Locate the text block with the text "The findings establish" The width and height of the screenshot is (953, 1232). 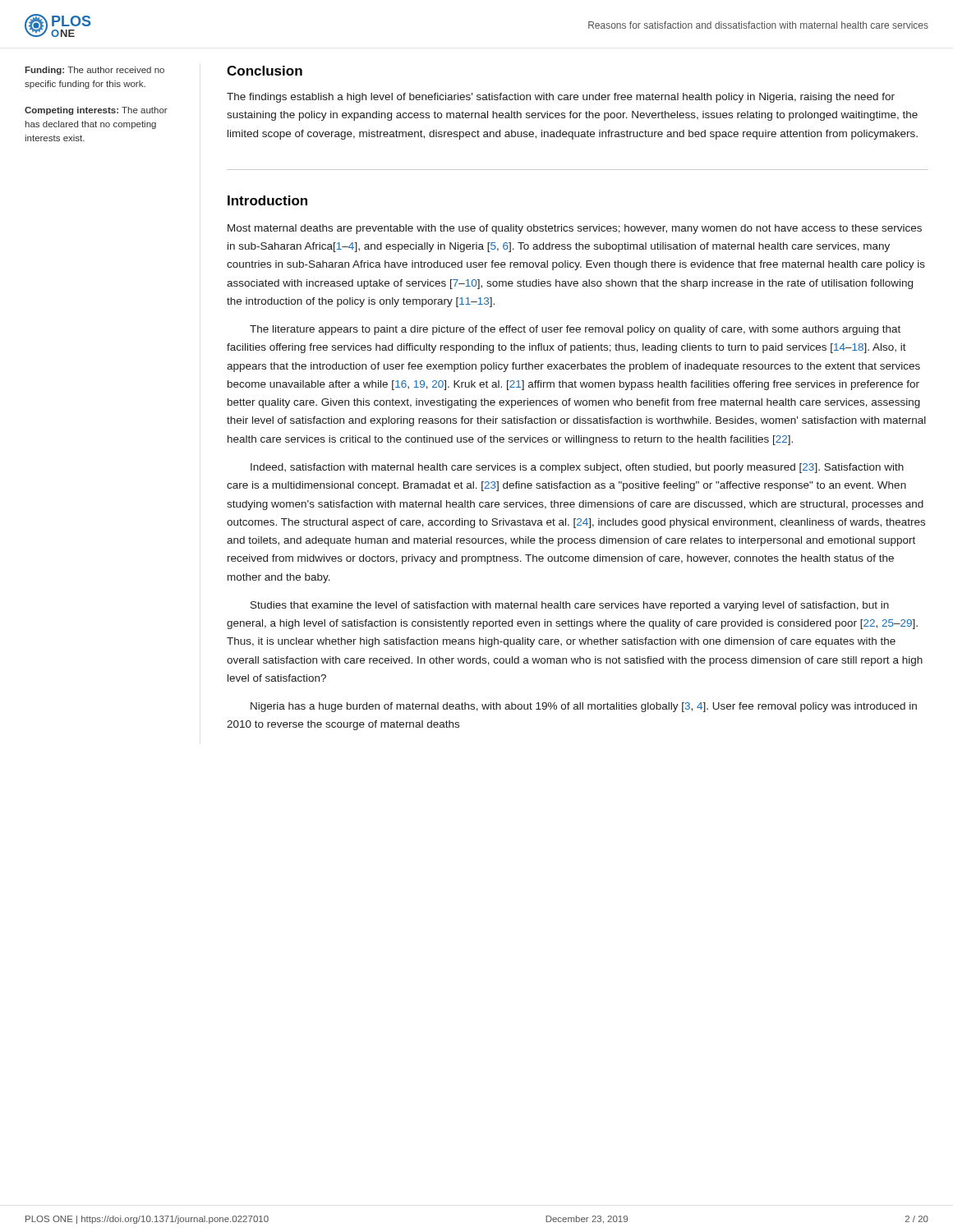click(573, 115)
